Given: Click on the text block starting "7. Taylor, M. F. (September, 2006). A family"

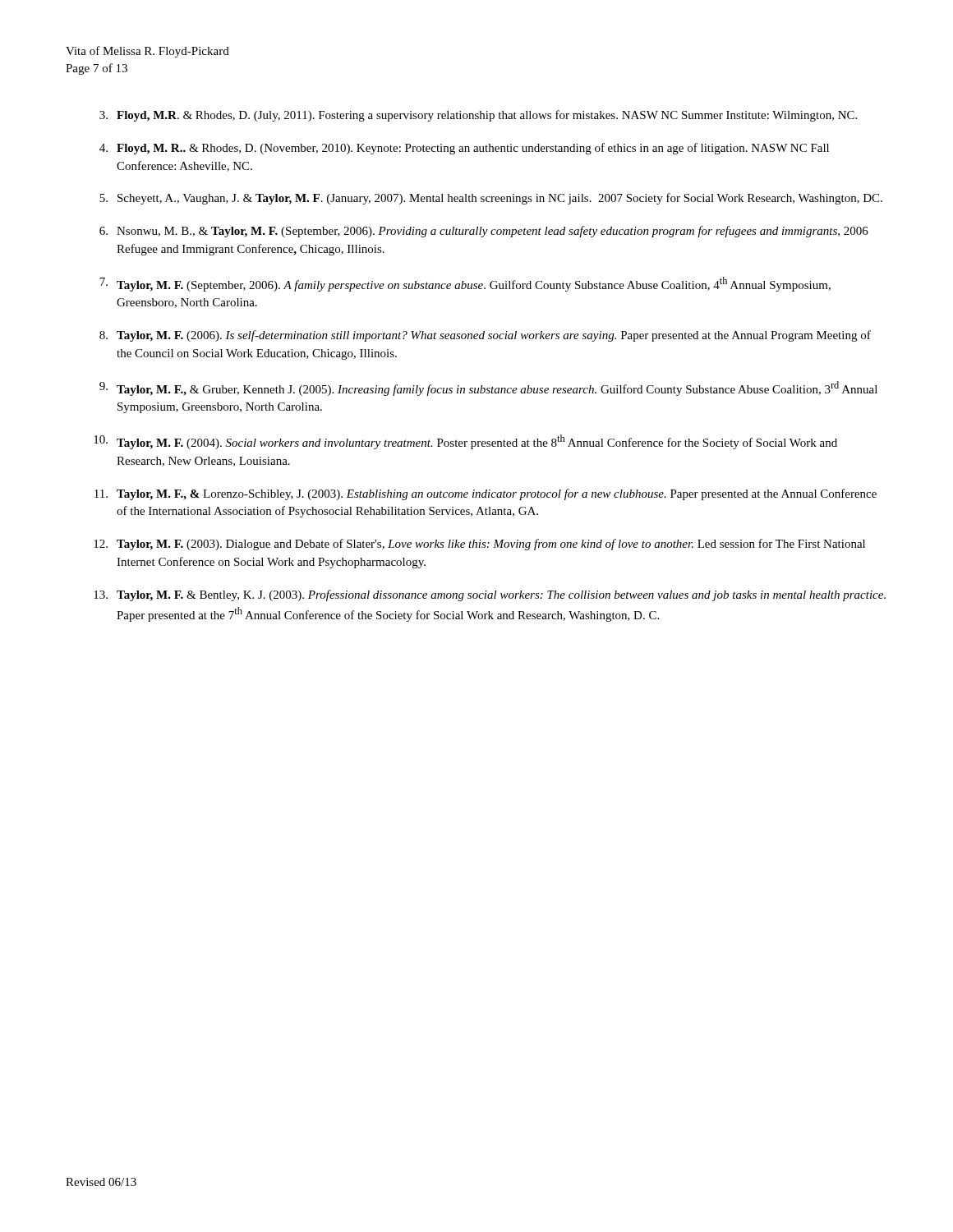Looking at the screenshot, I should click(x=476, y=293).
